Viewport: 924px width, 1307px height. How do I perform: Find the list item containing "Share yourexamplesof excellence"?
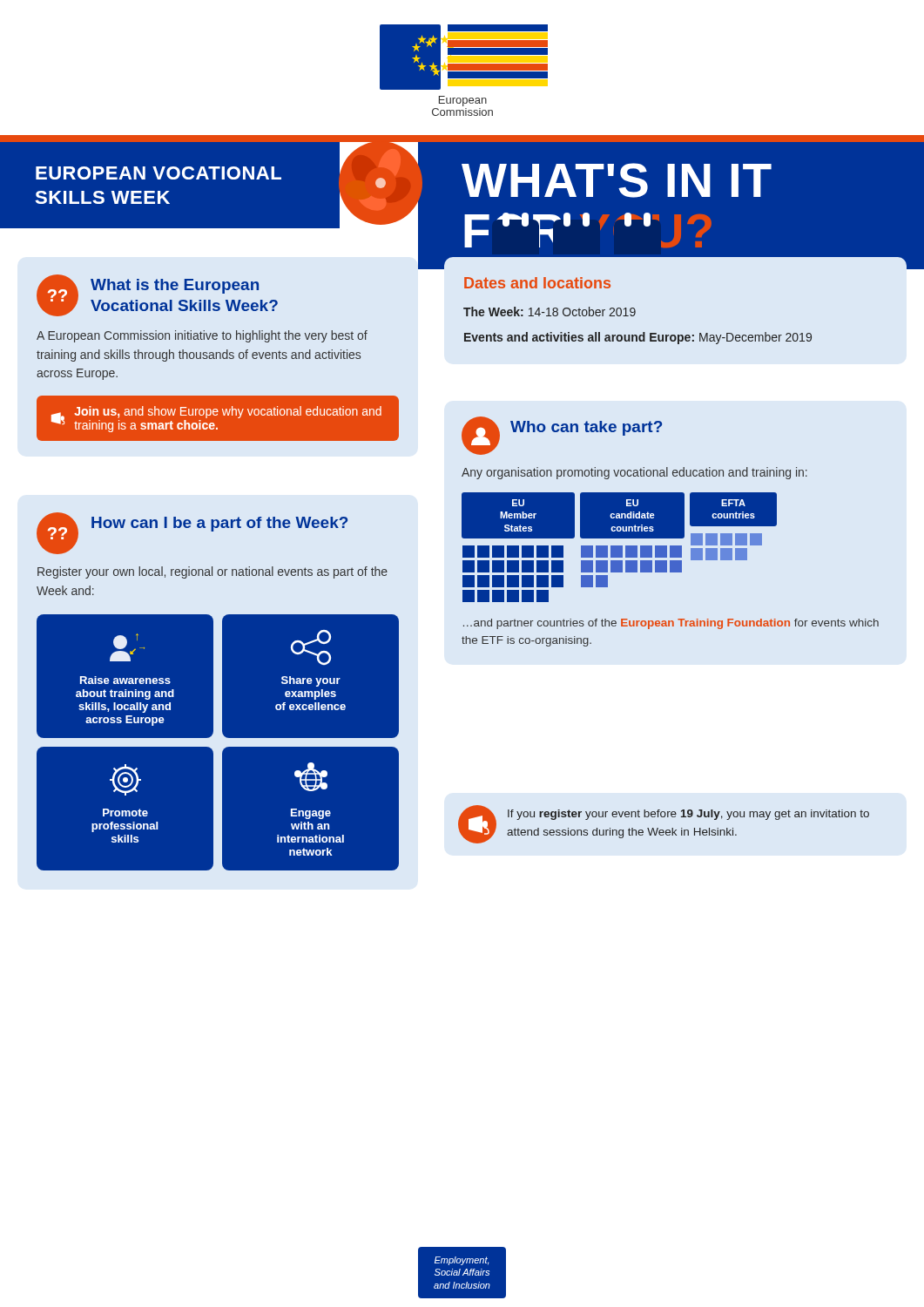coord(310,671)
